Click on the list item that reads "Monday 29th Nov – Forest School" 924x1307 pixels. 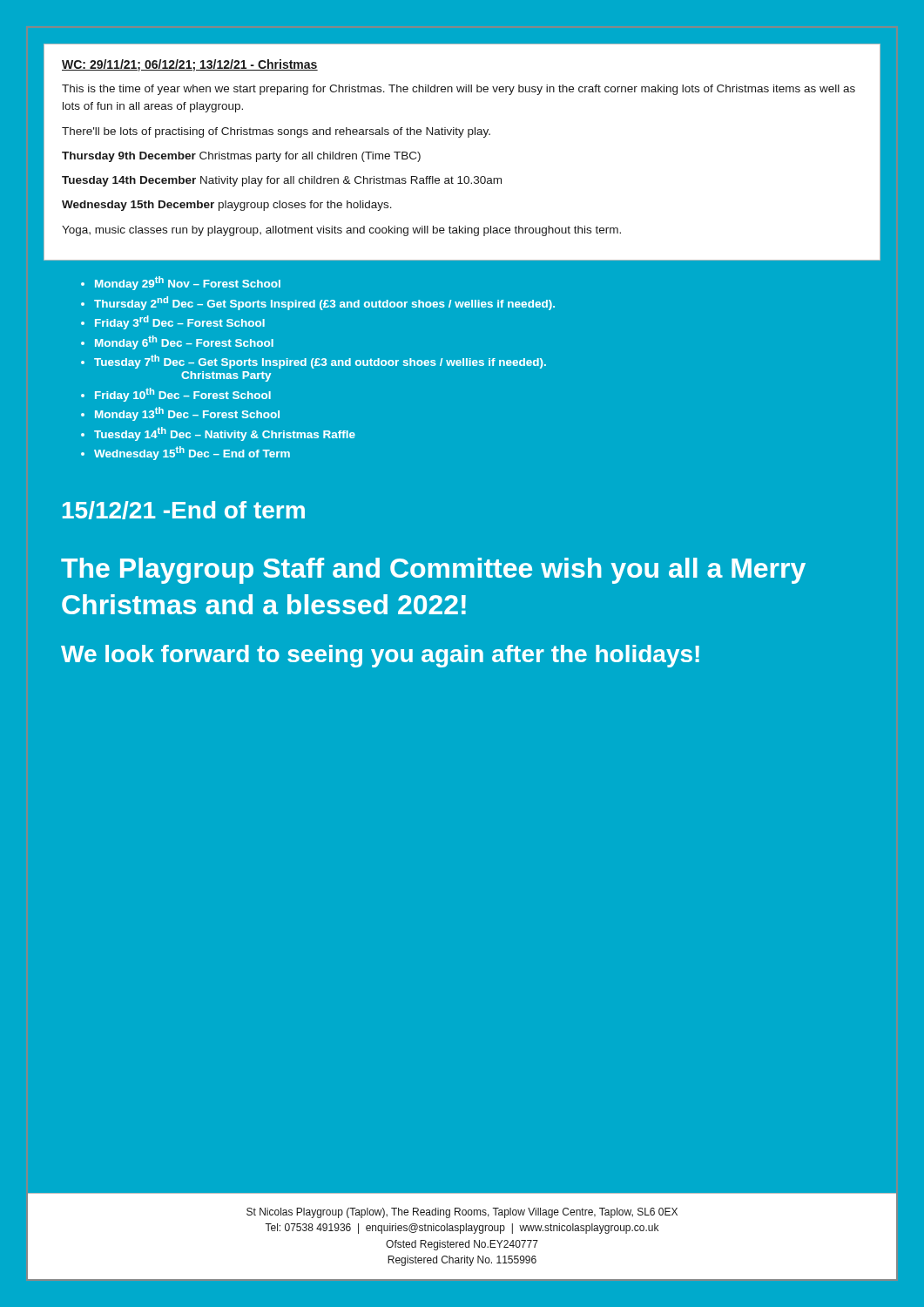188,282
